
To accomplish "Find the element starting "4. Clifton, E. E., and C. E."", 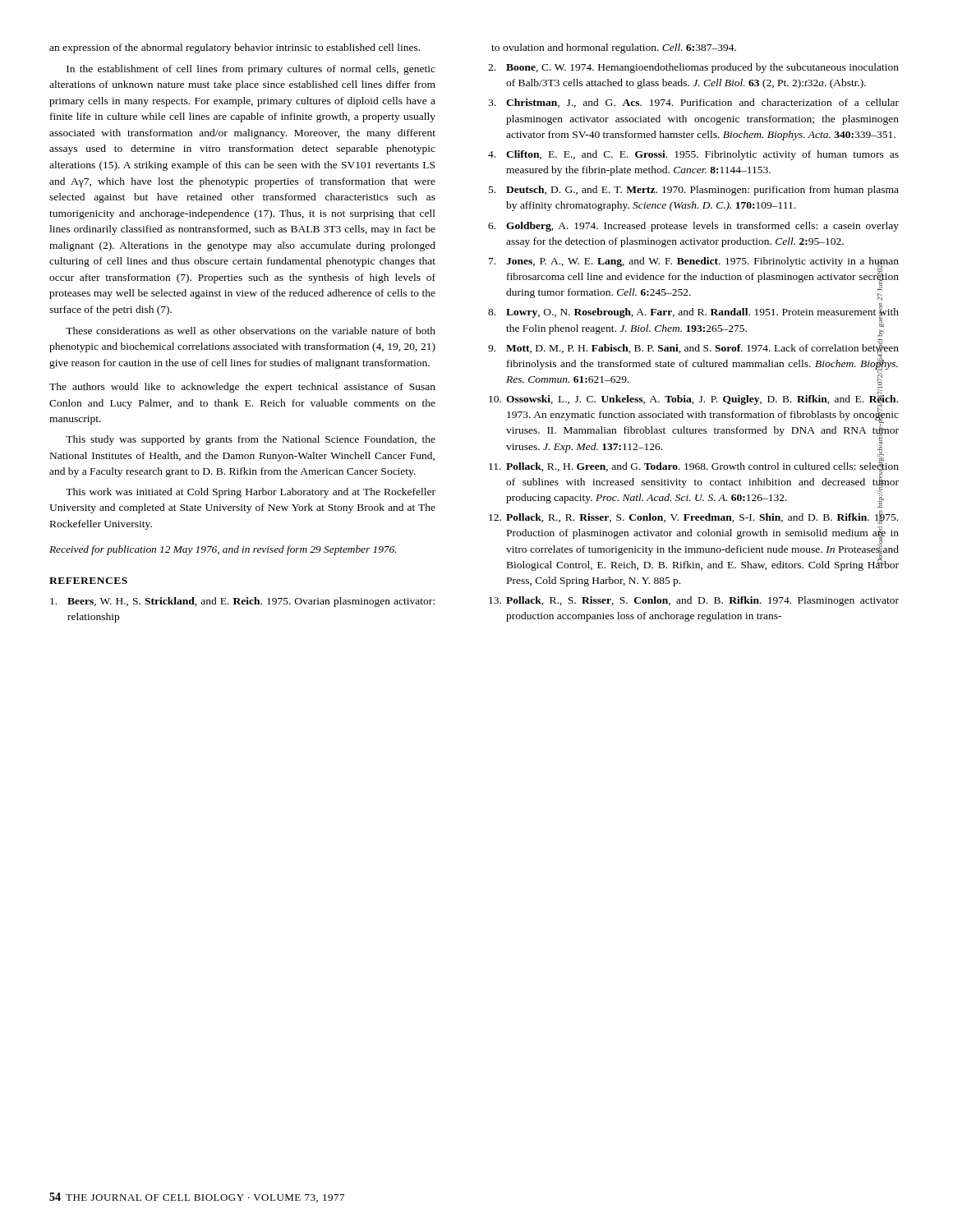I will coord(693,162).
